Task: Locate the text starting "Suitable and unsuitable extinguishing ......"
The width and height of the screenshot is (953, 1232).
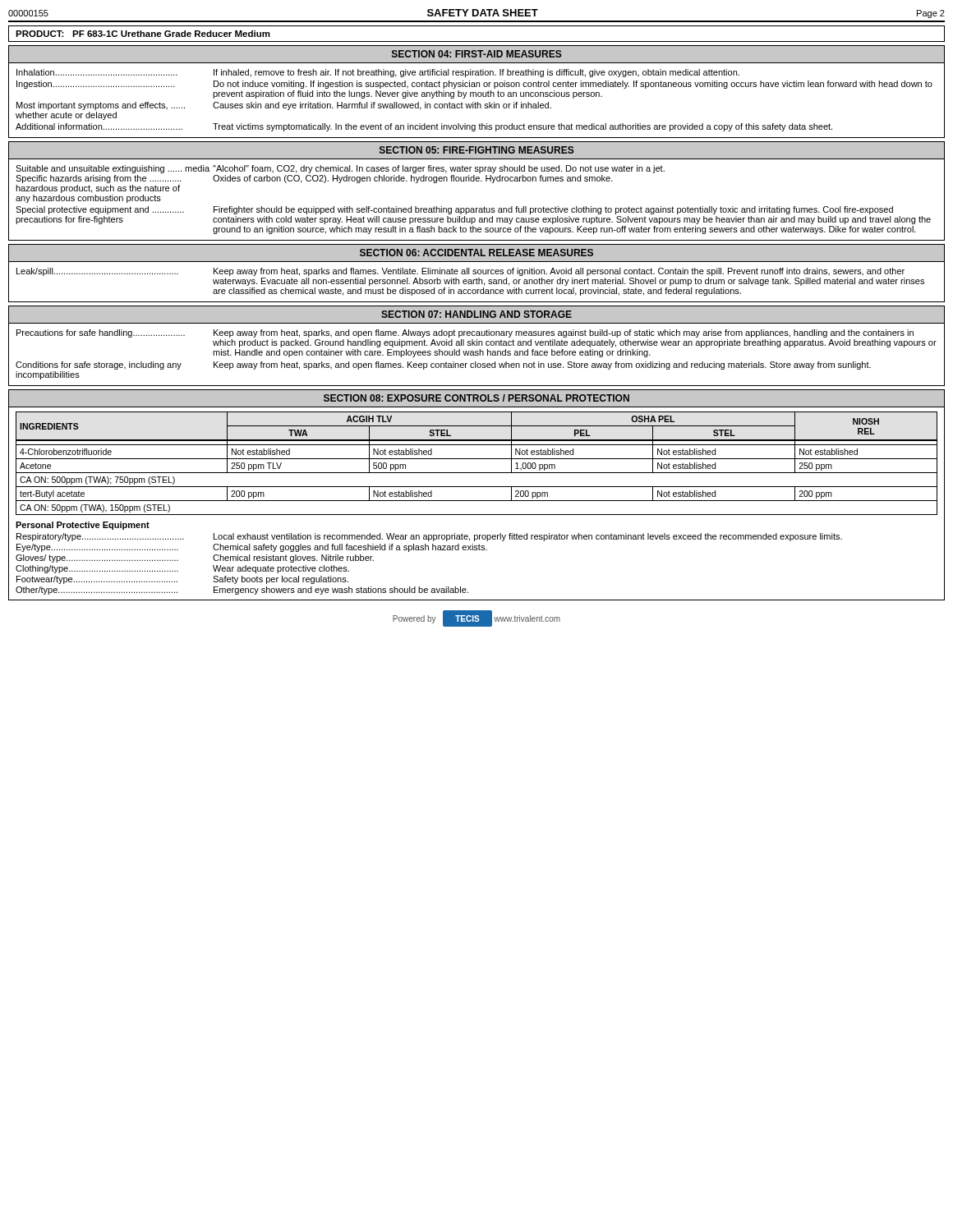Action: [x=476, y=183]
